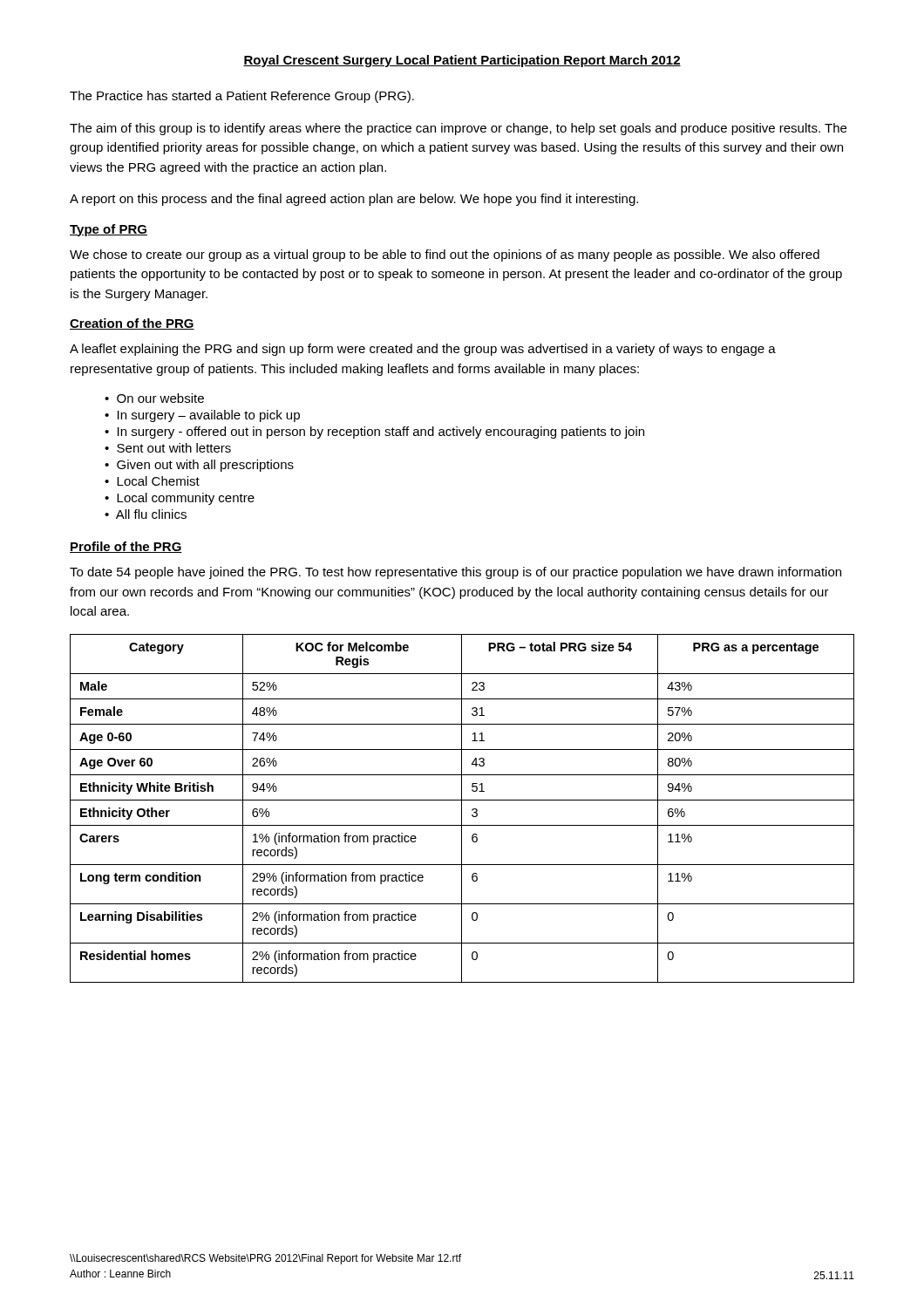The height and width of the screenshot is (1308, 924).
Task: Select the element starting "A leaflet explaining the"
Action: (462, 359)
